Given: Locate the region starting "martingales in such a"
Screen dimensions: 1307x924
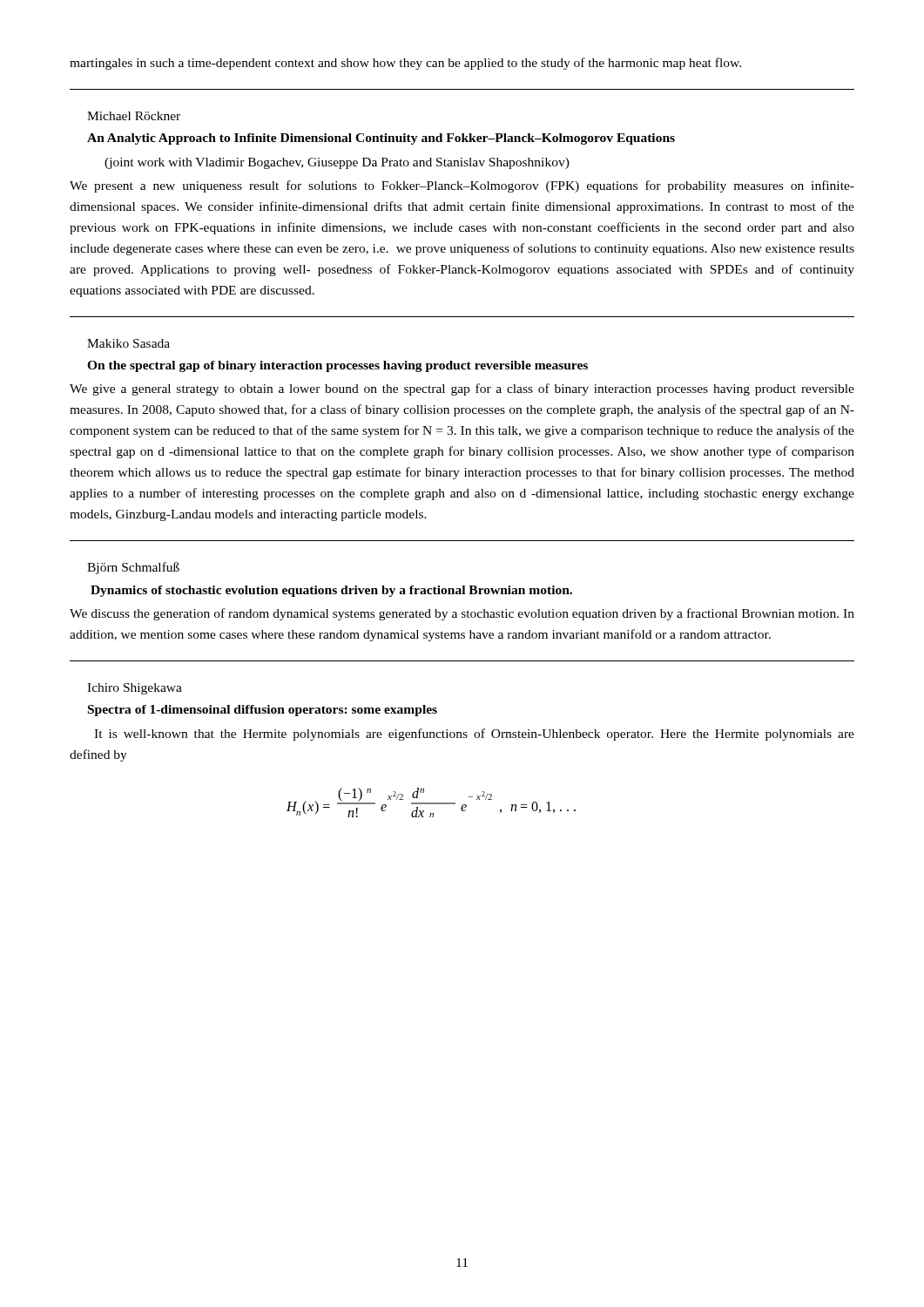Looking at the screenshot, I should (406, 62).
